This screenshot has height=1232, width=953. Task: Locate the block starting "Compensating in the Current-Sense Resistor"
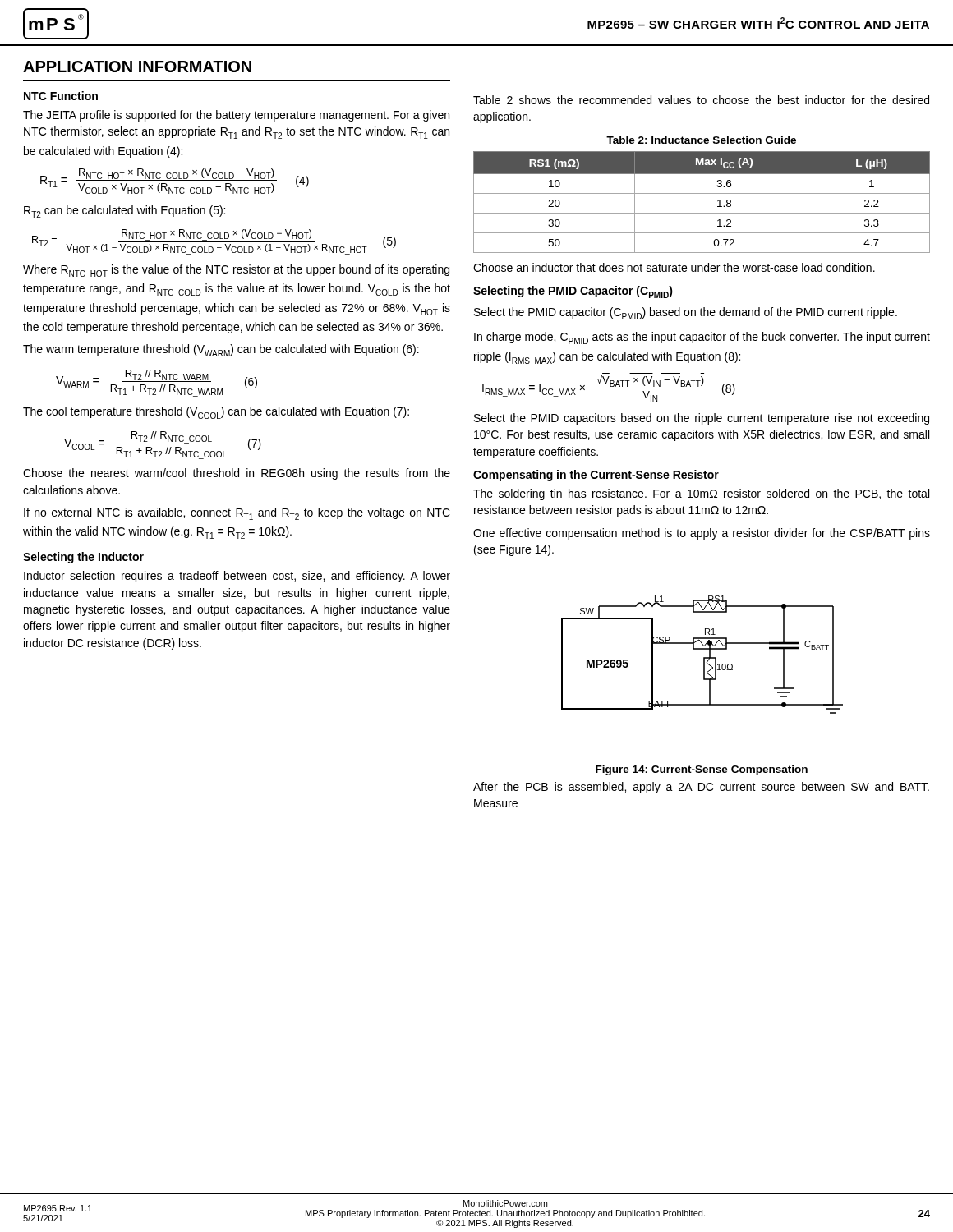(x=702, y=475)
